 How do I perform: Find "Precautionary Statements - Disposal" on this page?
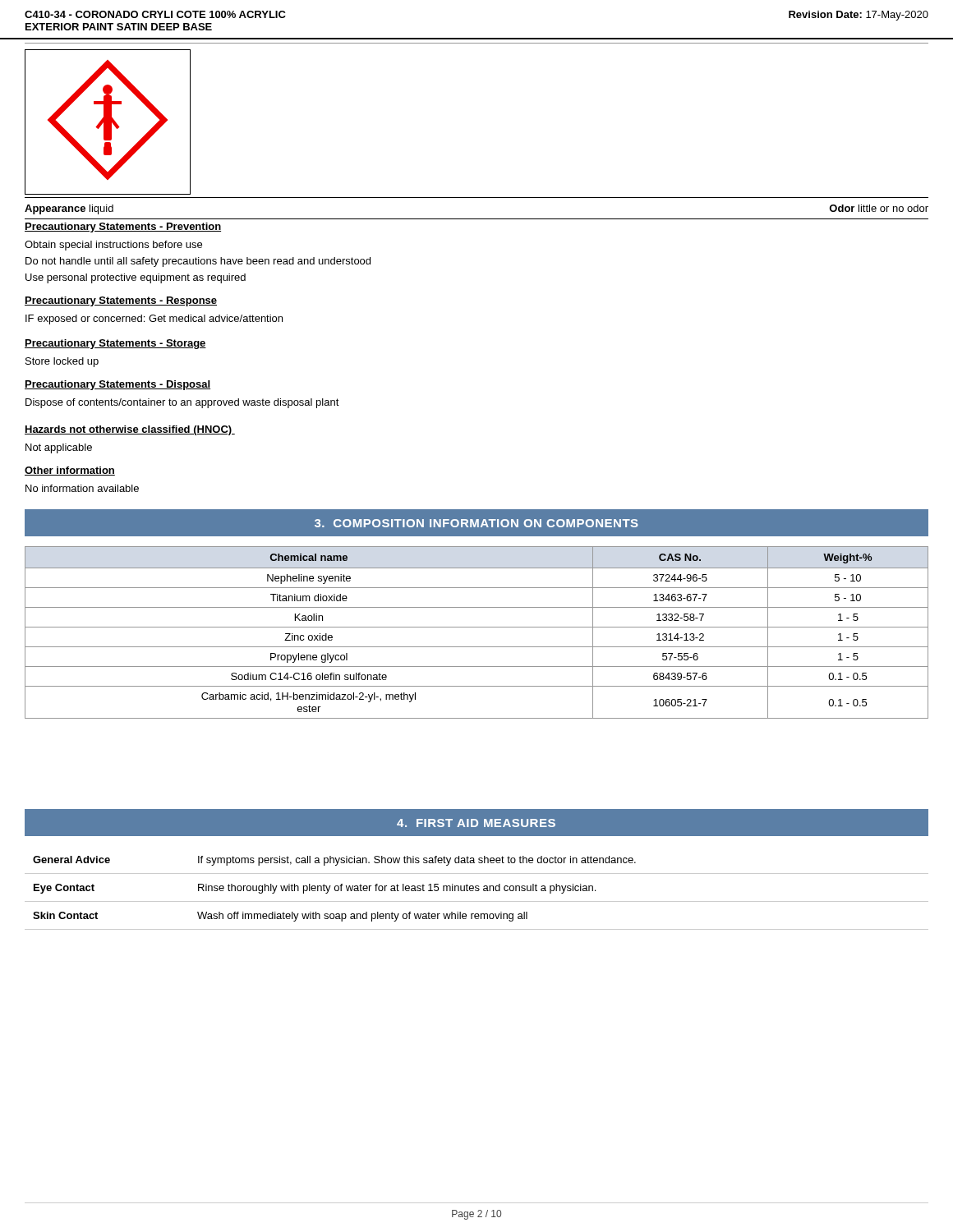coord(118,384)
